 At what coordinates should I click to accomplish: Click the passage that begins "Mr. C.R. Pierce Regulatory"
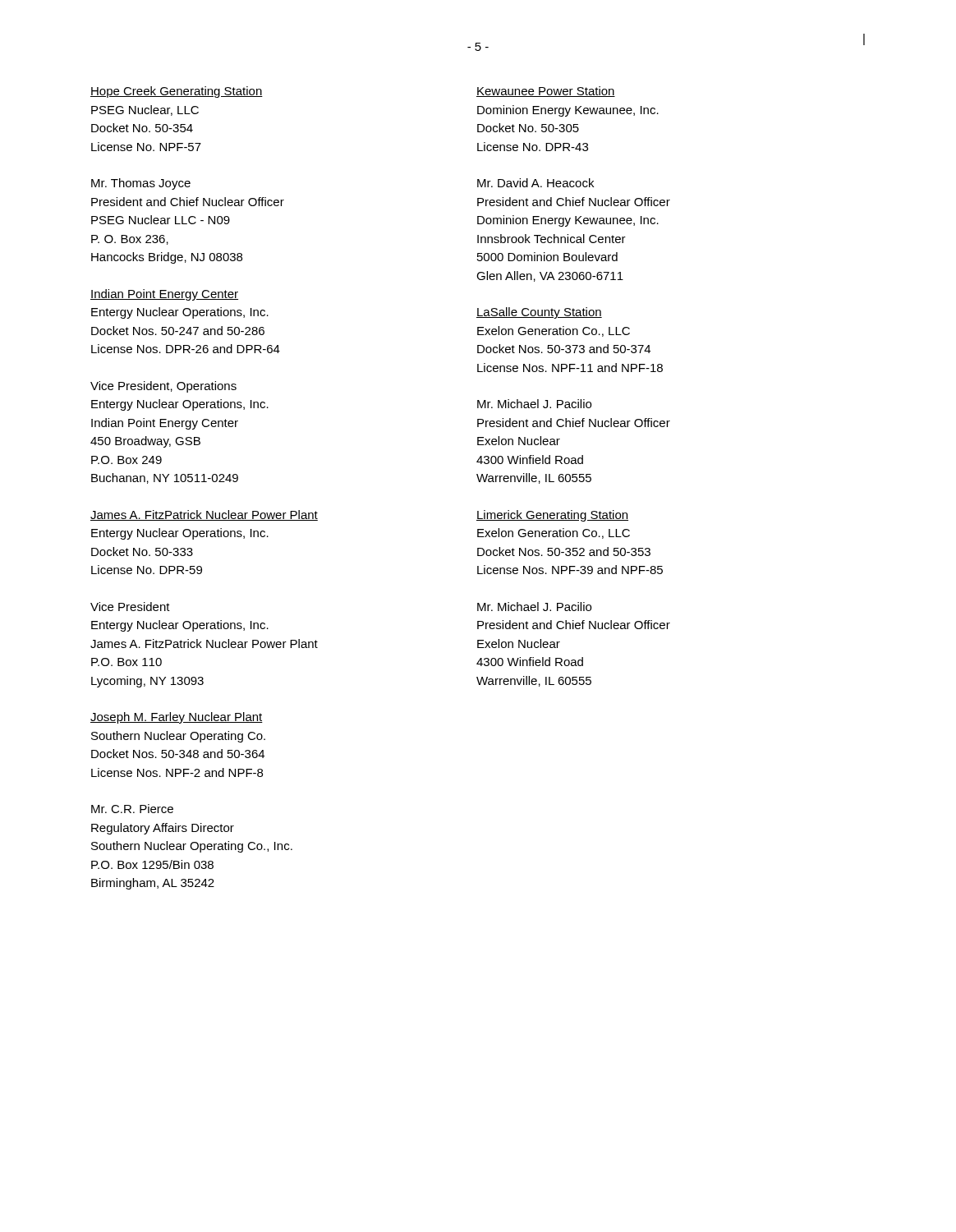pyautogui.click(x=263, y=846)
